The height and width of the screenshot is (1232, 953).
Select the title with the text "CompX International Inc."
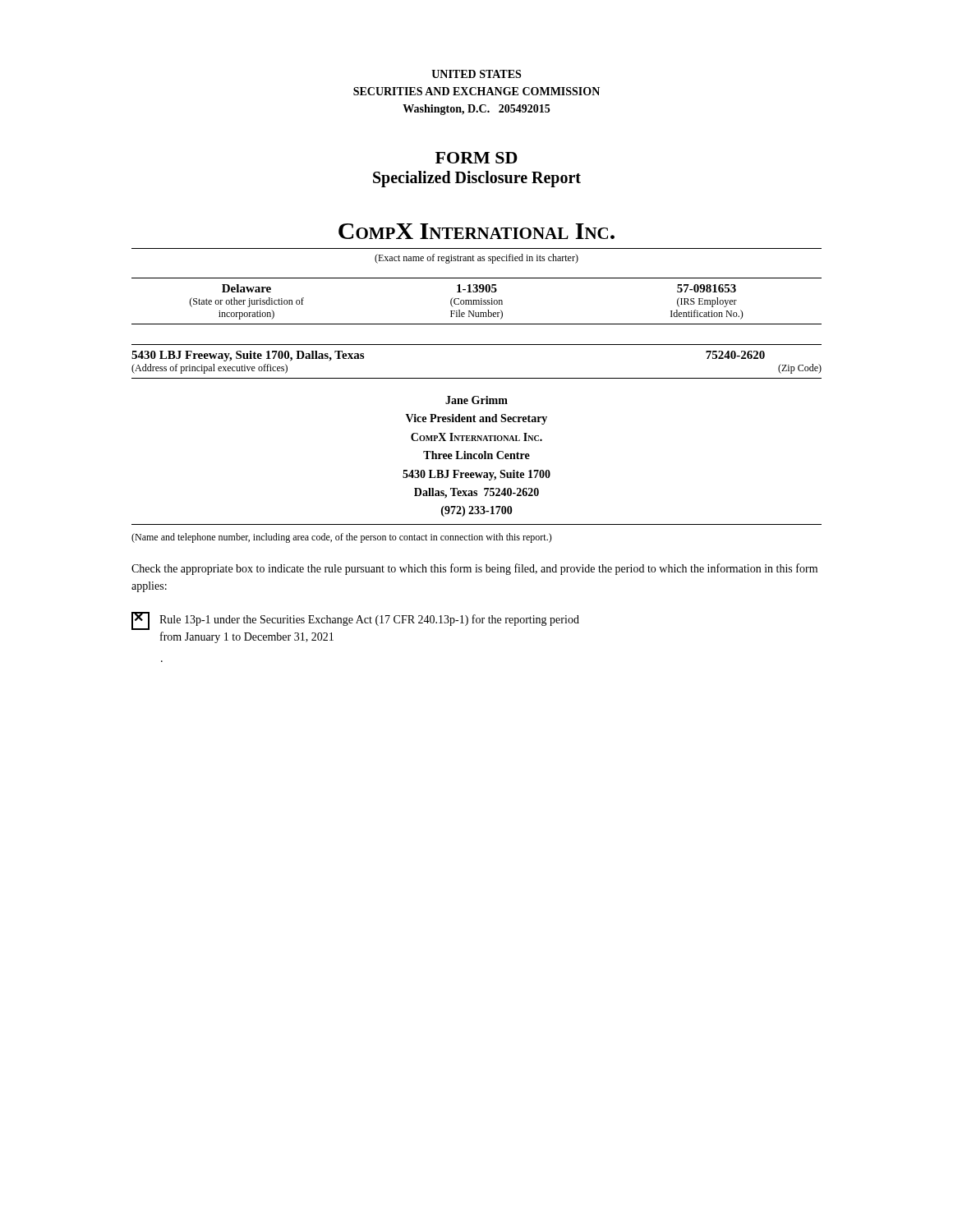[x=476, y=230]
